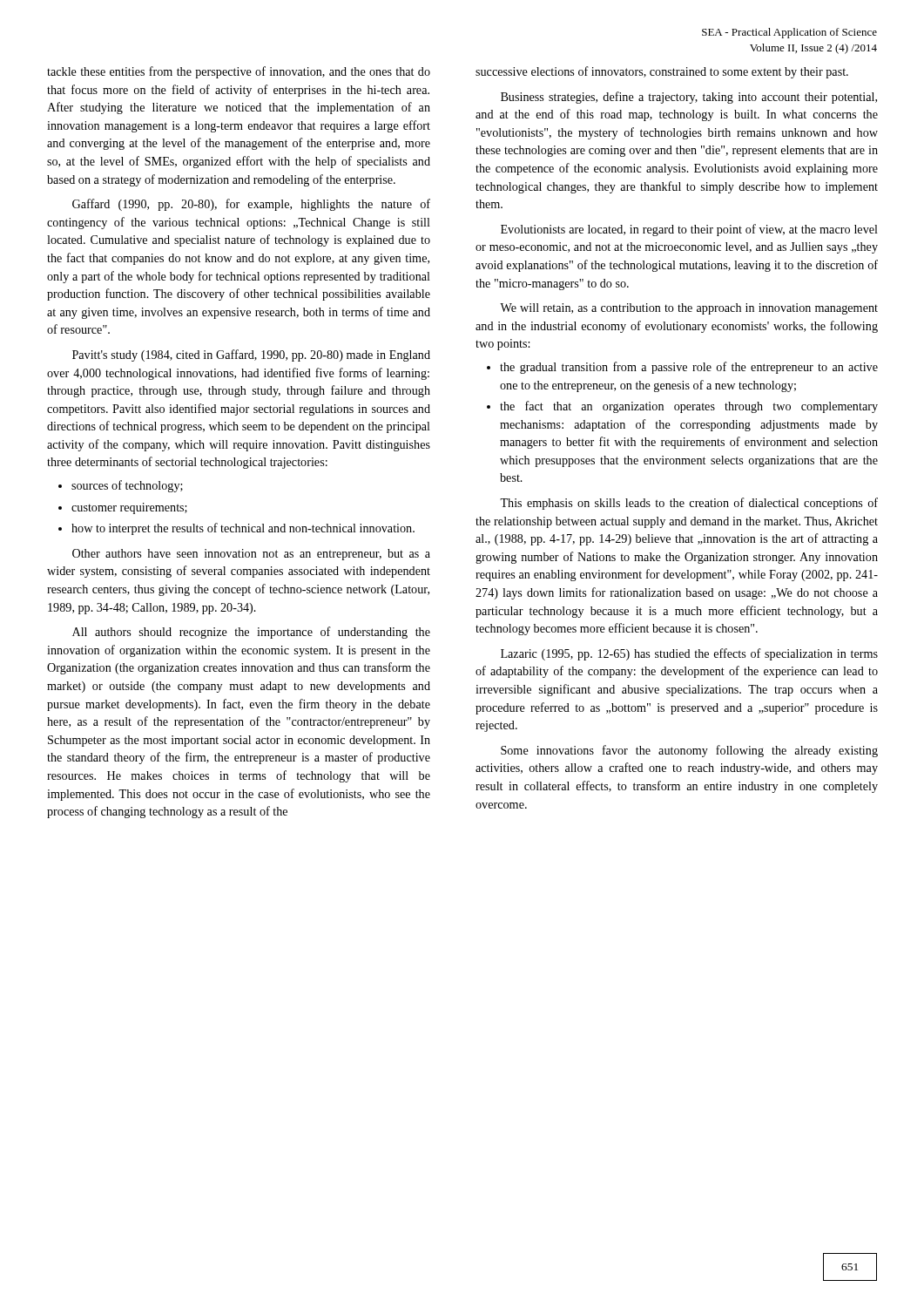Click on the block starting "tackle these entities from the perspective of innovation,"
Image resolution: width=924 pixels, height=1307 pixels.
click(239, 126)
